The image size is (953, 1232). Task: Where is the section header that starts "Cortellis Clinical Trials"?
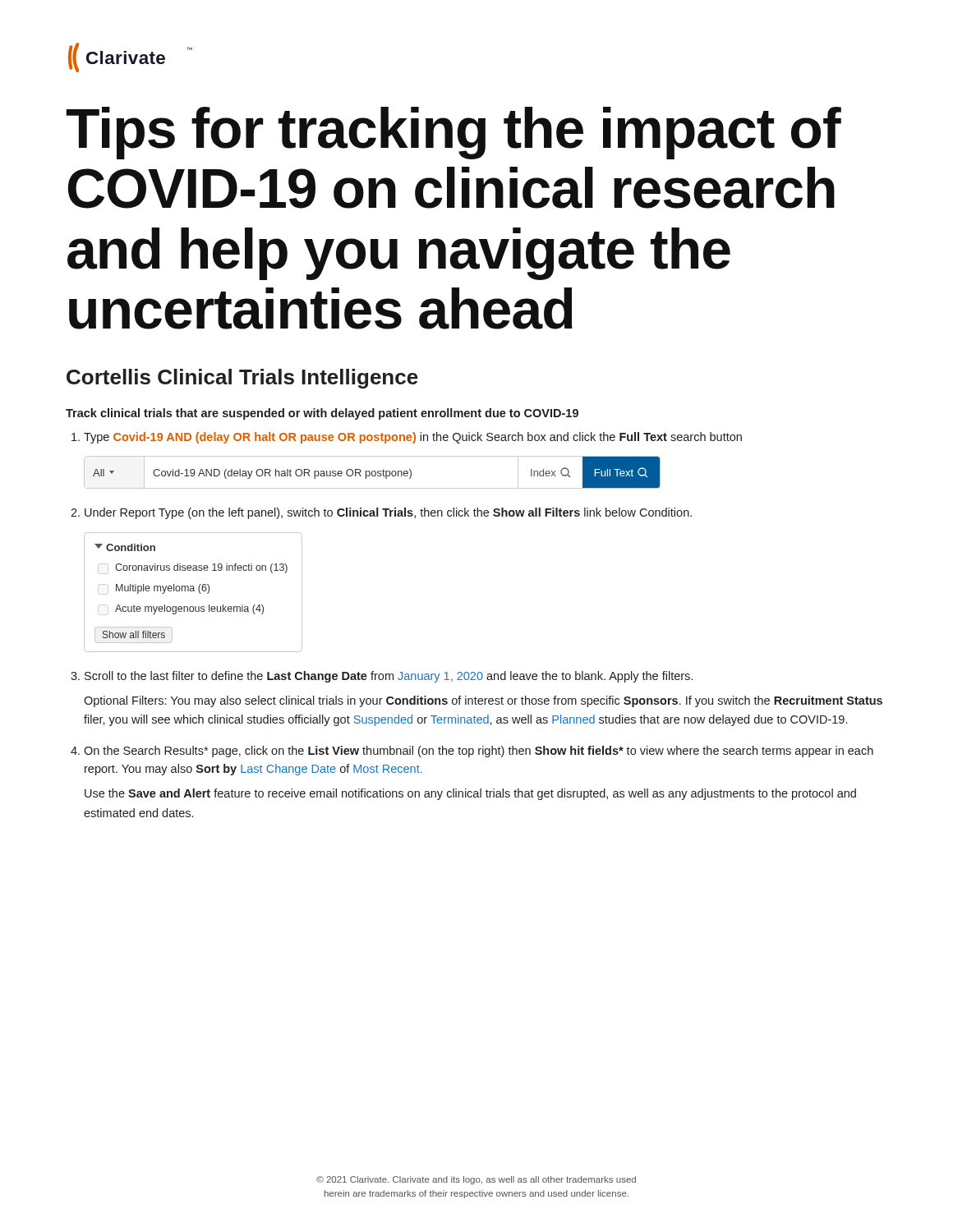point(242,377)
